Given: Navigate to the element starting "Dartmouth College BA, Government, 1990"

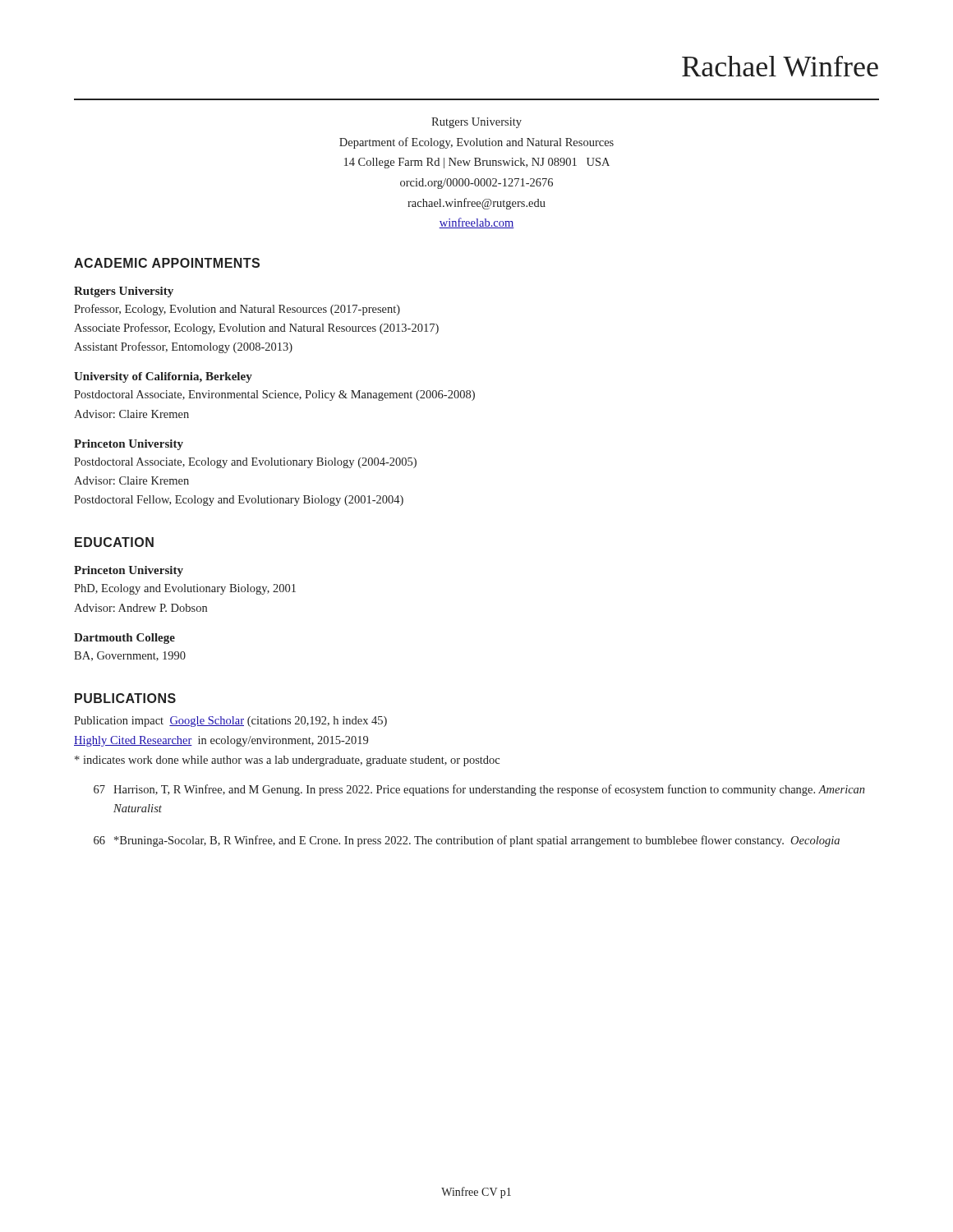Looking at the screenshot, I should tap(124, 639).
